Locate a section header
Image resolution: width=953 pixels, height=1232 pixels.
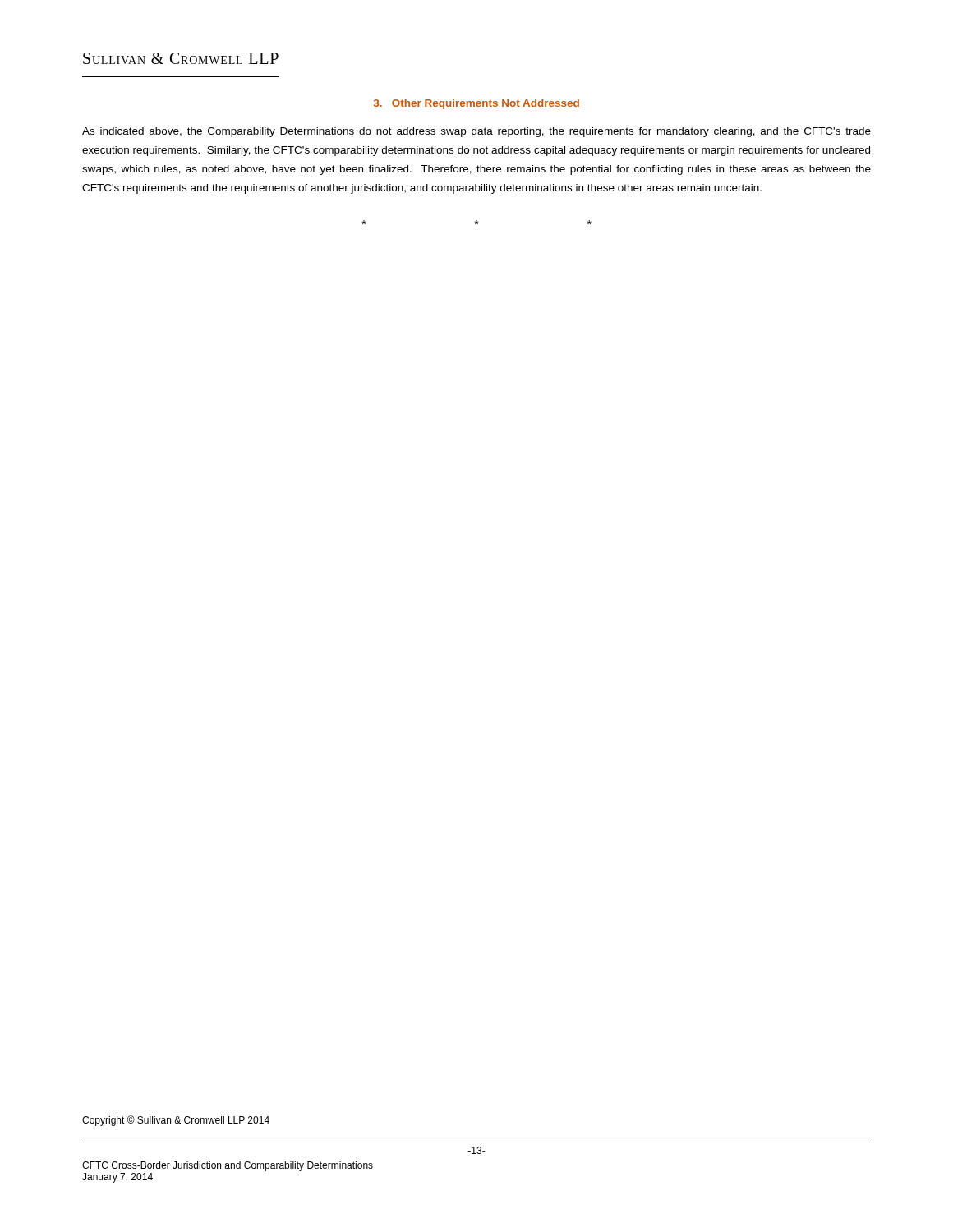click(476, 103)
